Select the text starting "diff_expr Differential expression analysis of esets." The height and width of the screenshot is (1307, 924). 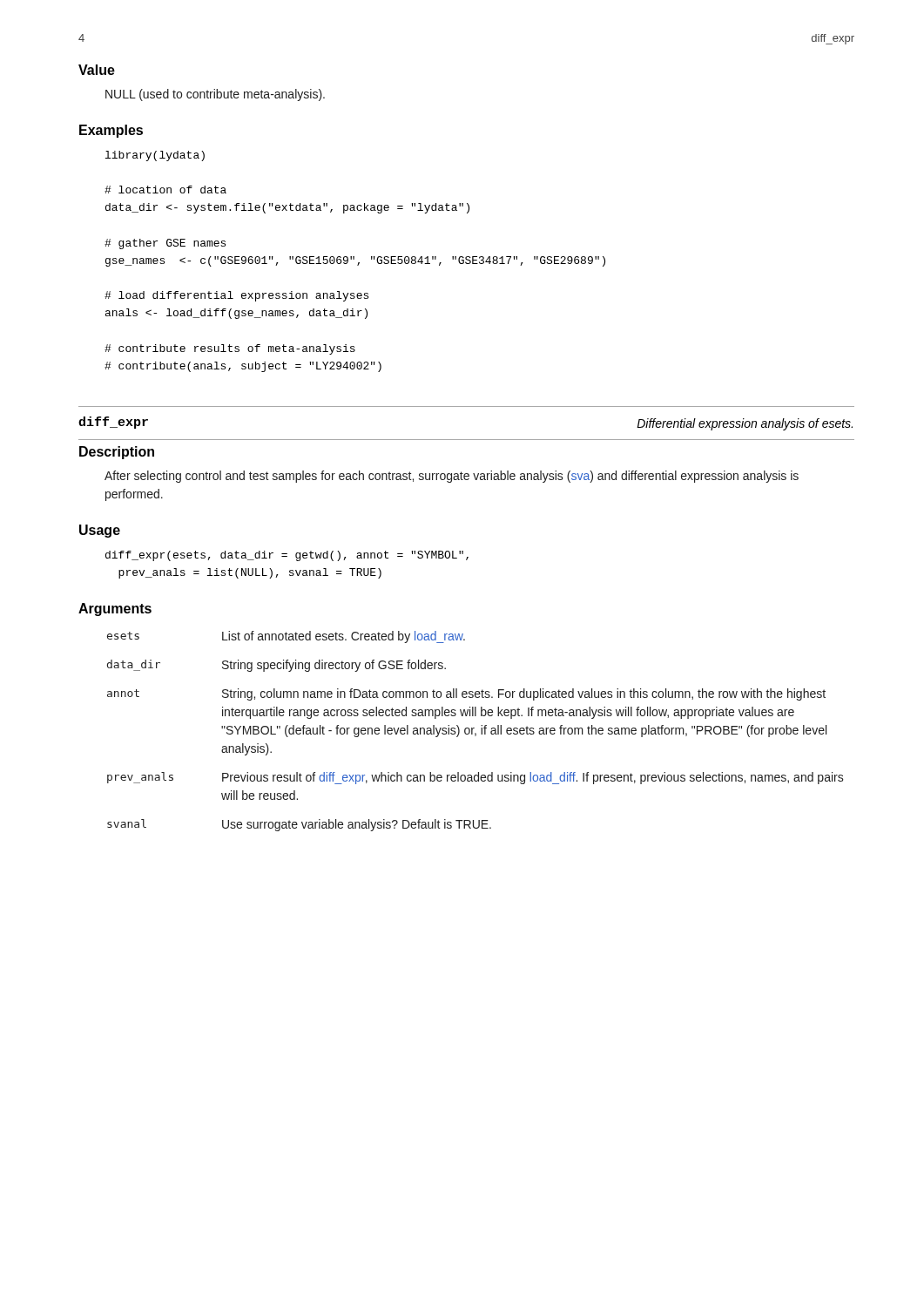(x=106, y=423)
